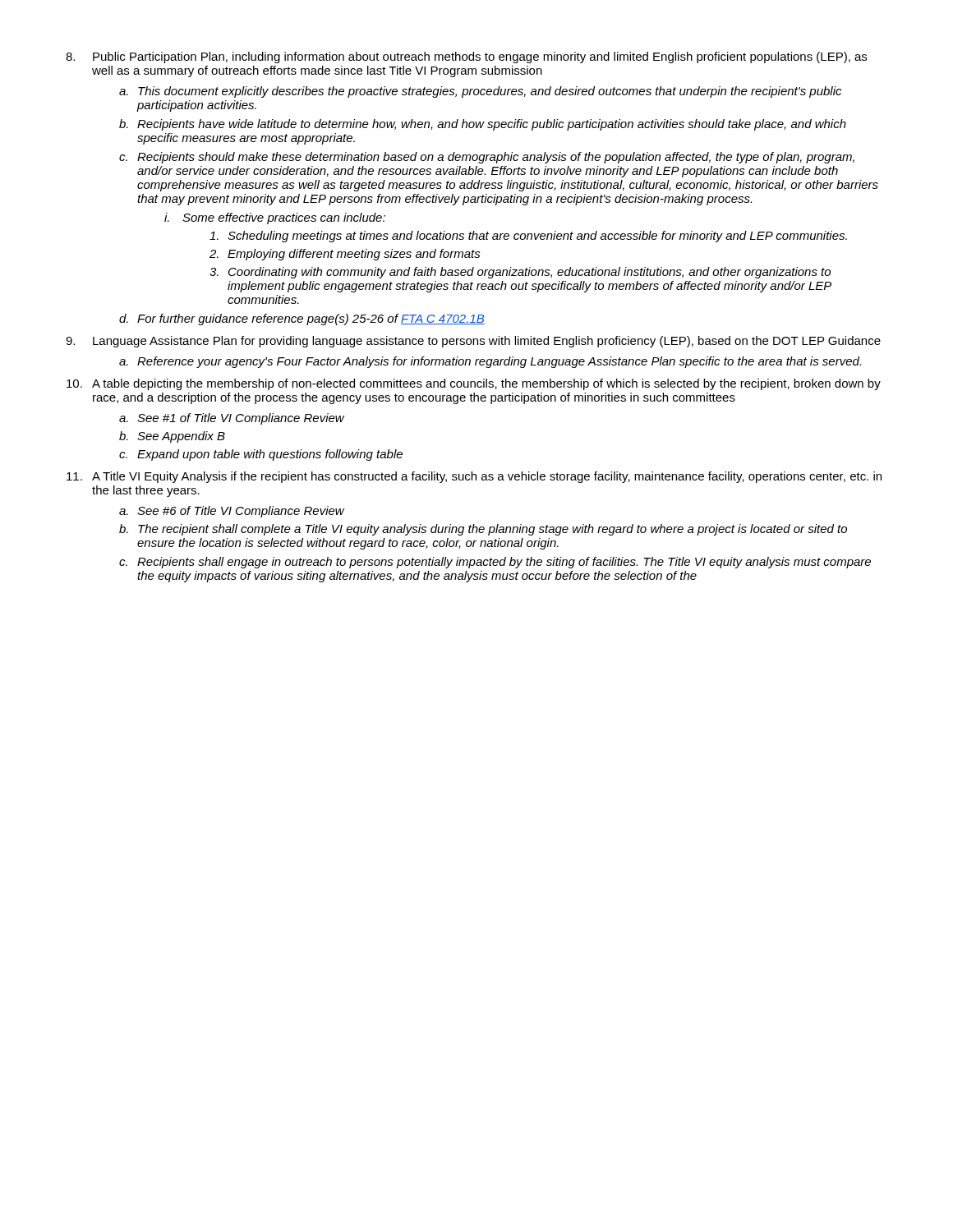Locate the text starting "11. A Title VI"
The width and height of the screenshot is (953, 1232).
tap(476, 483)
